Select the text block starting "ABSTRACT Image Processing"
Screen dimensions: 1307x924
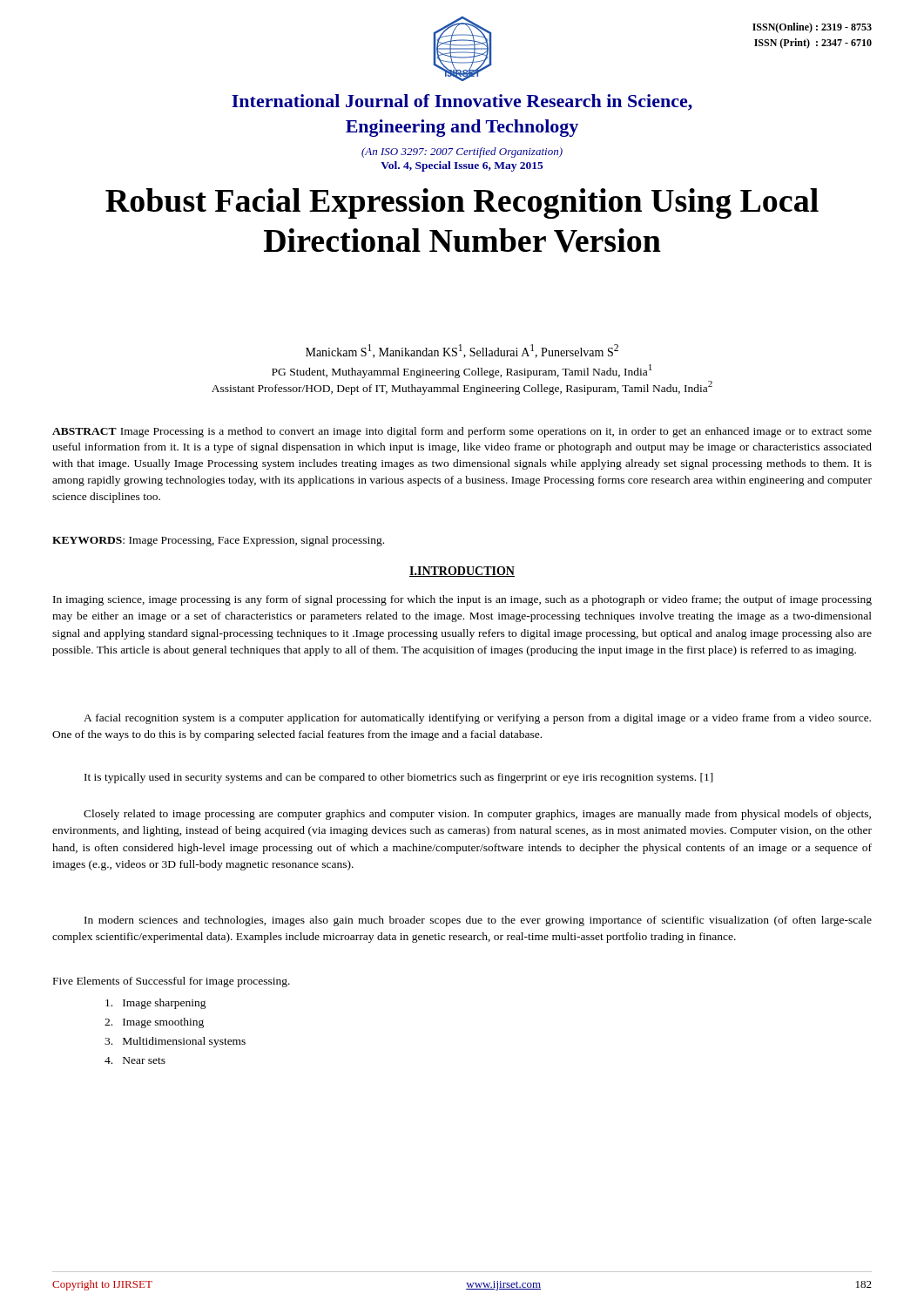(462, 464)
